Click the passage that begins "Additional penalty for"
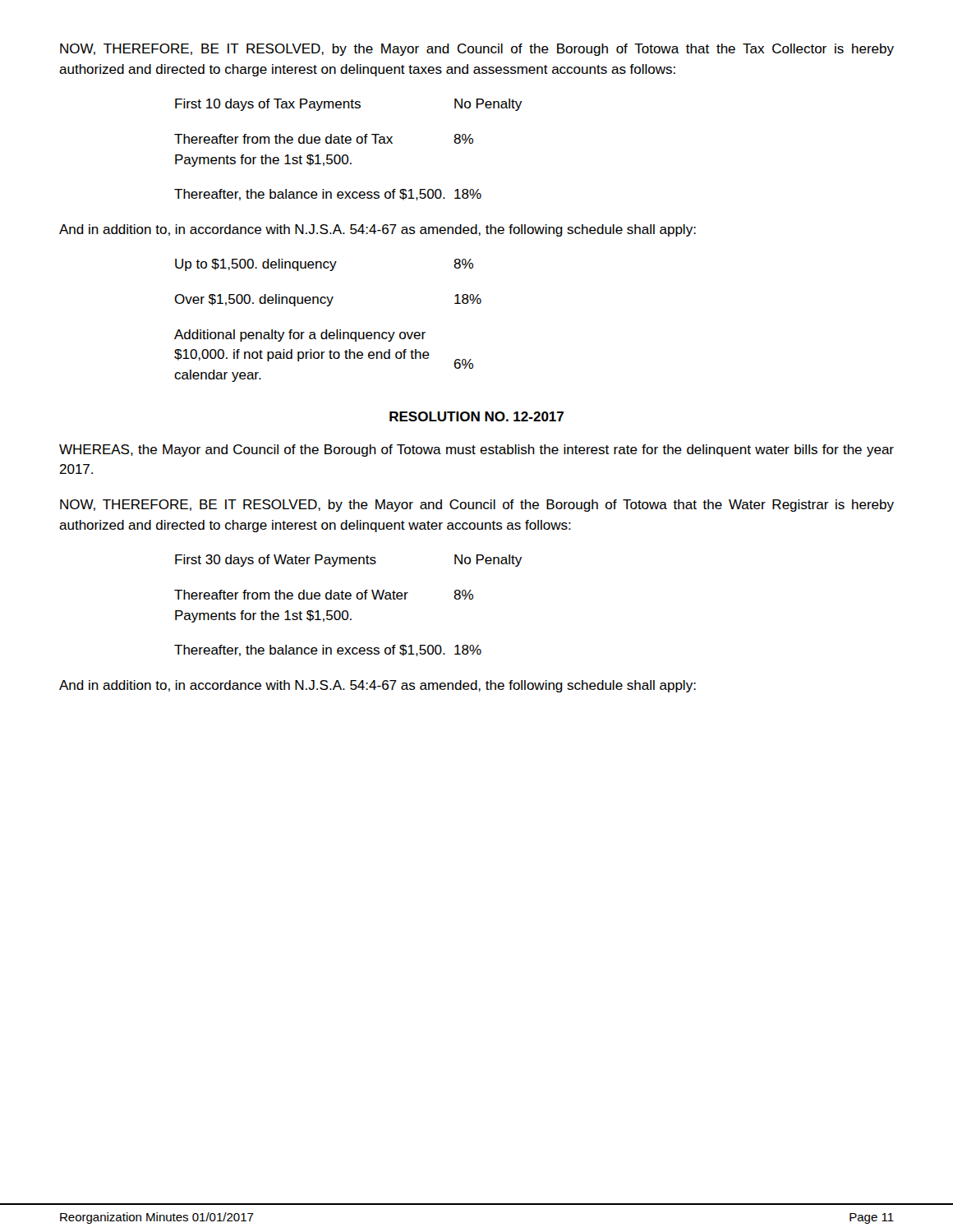Viewport: 953px width, 1232px height. 363,355
